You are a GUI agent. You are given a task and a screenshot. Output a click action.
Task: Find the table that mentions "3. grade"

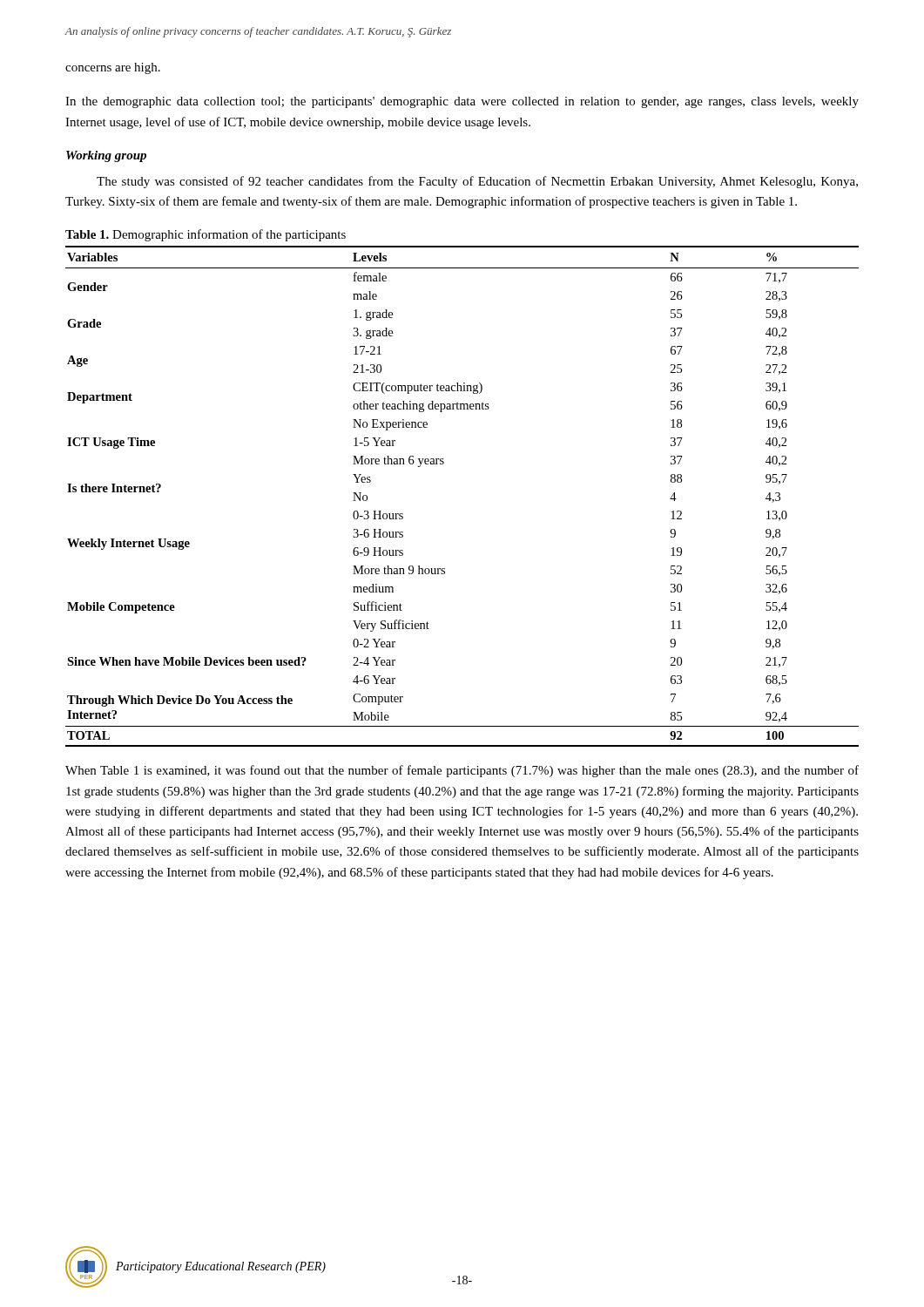(462, 496)
